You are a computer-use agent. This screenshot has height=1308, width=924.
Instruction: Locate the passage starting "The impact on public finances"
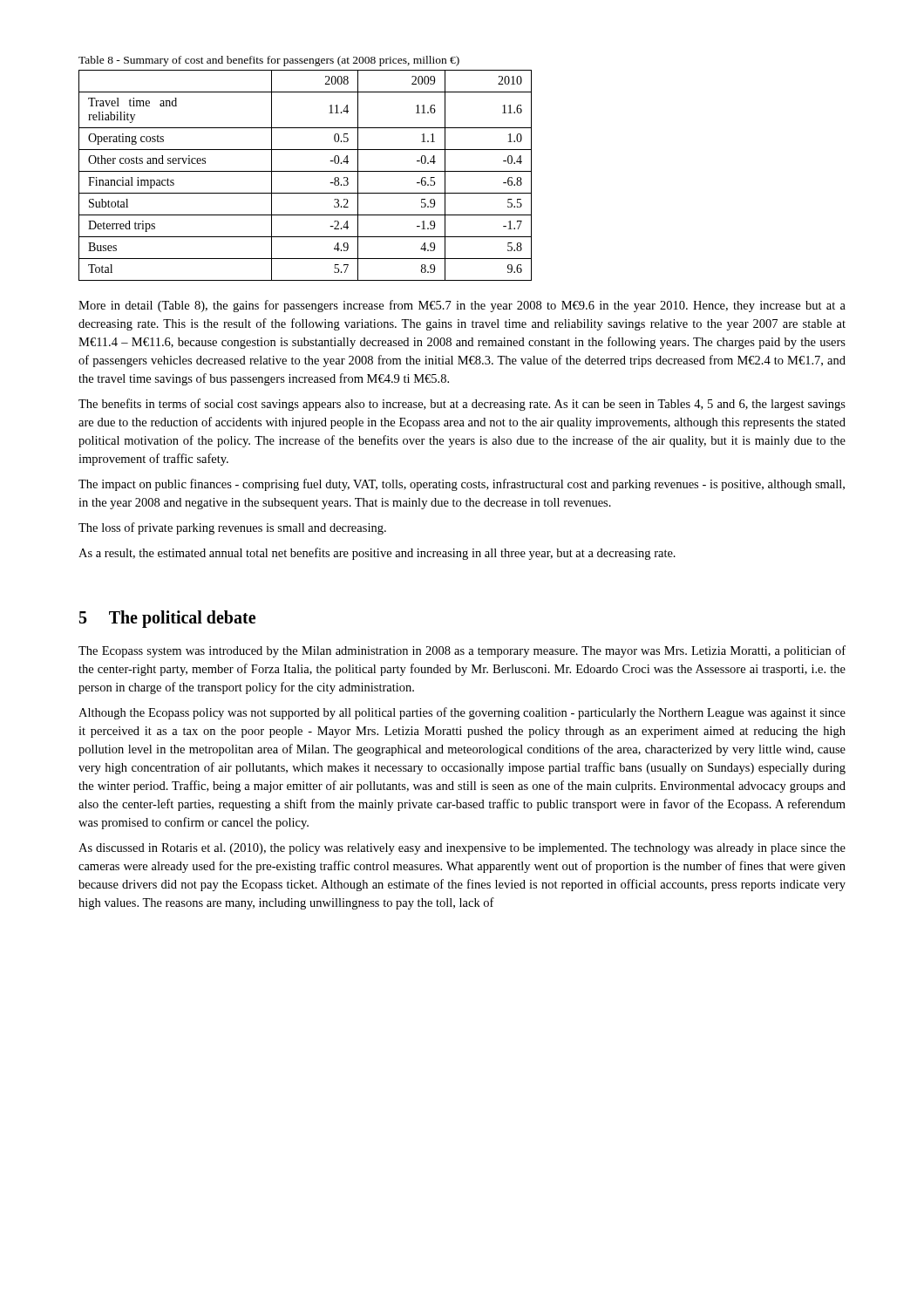coord(462,494)
